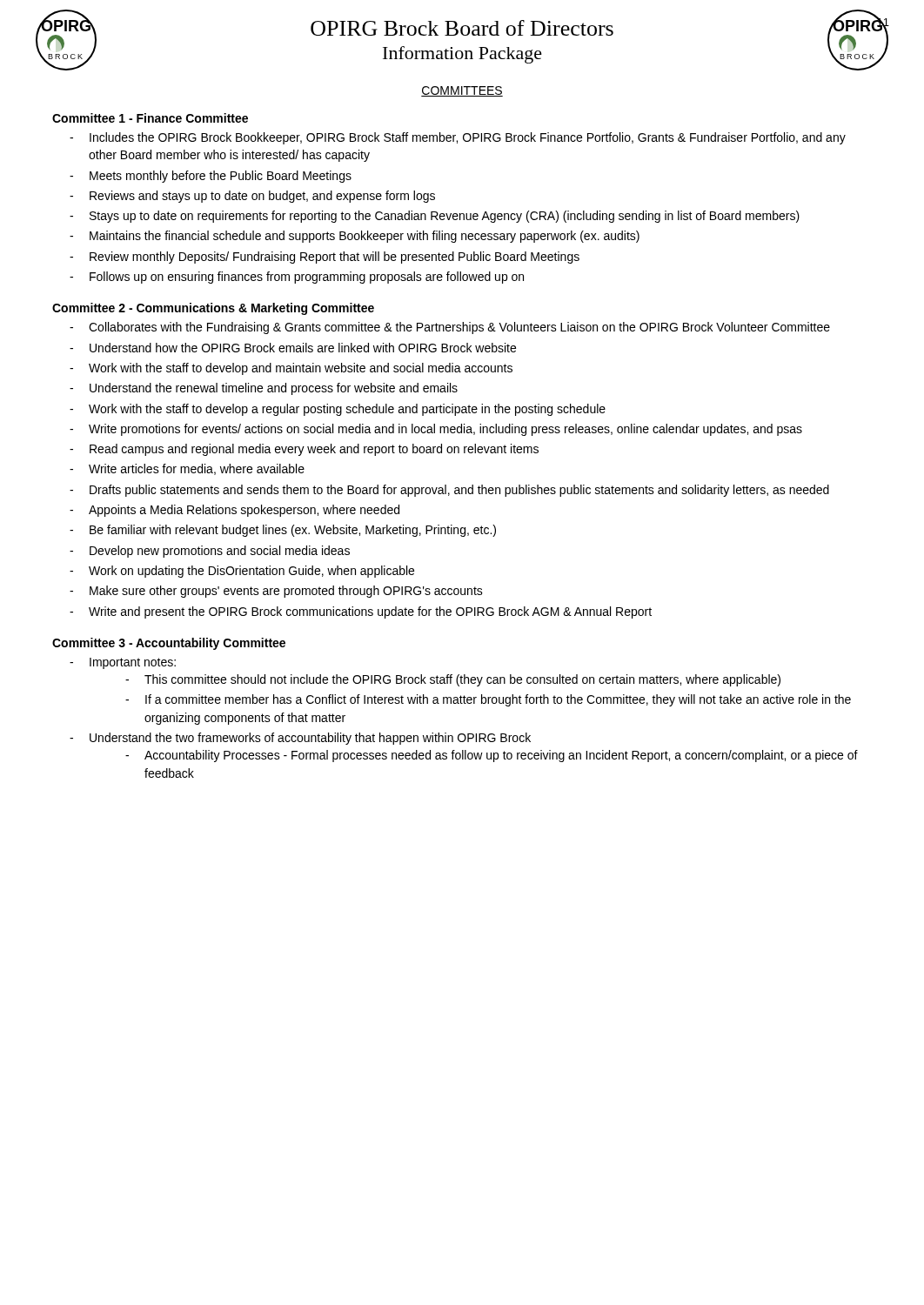
Task: Find the text starting "Committee 3 - Accountability"
Action: tap(169, 643)
